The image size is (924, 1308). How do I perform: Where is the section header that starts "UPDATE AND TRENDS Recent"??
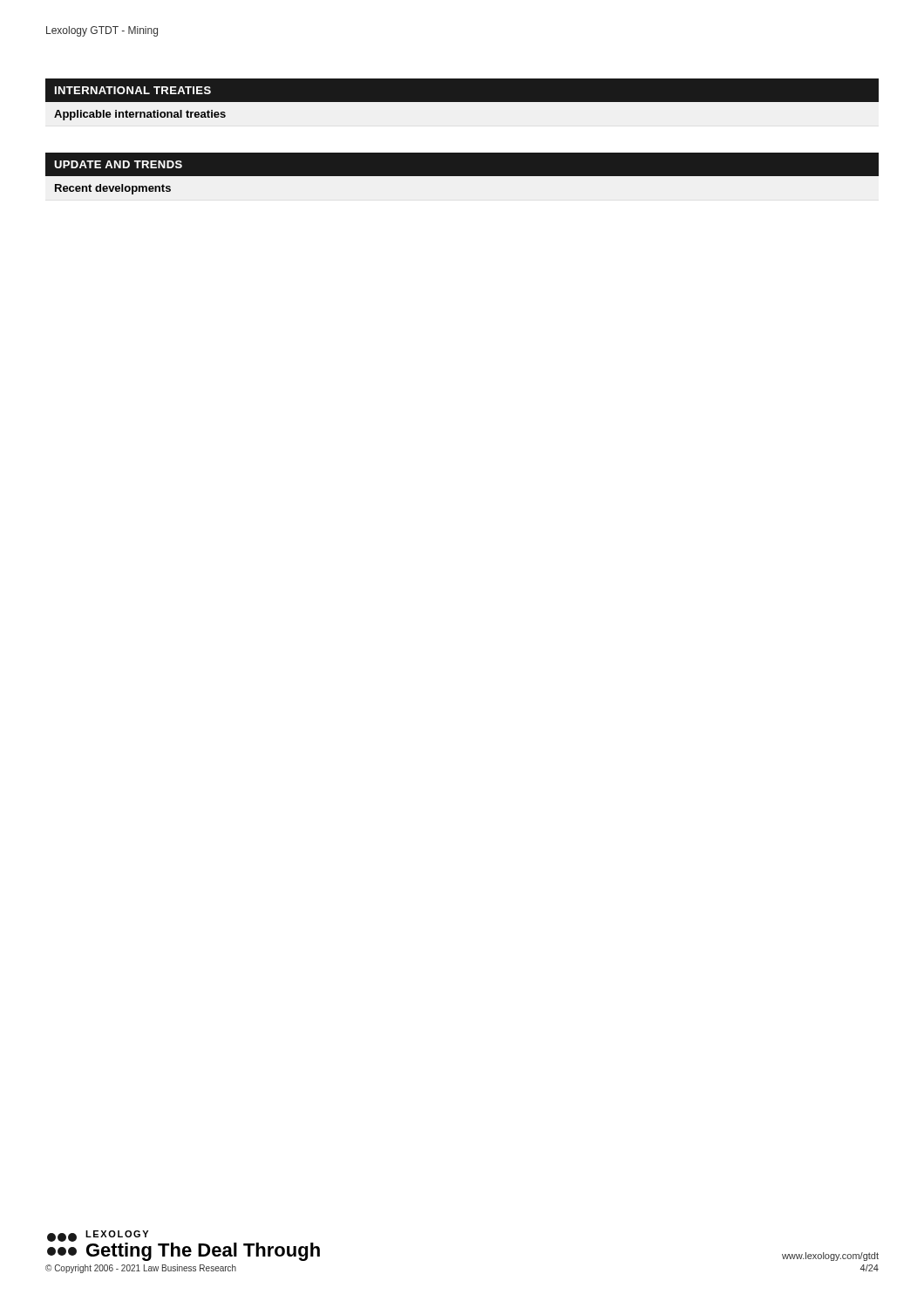(x=462, y=177)
